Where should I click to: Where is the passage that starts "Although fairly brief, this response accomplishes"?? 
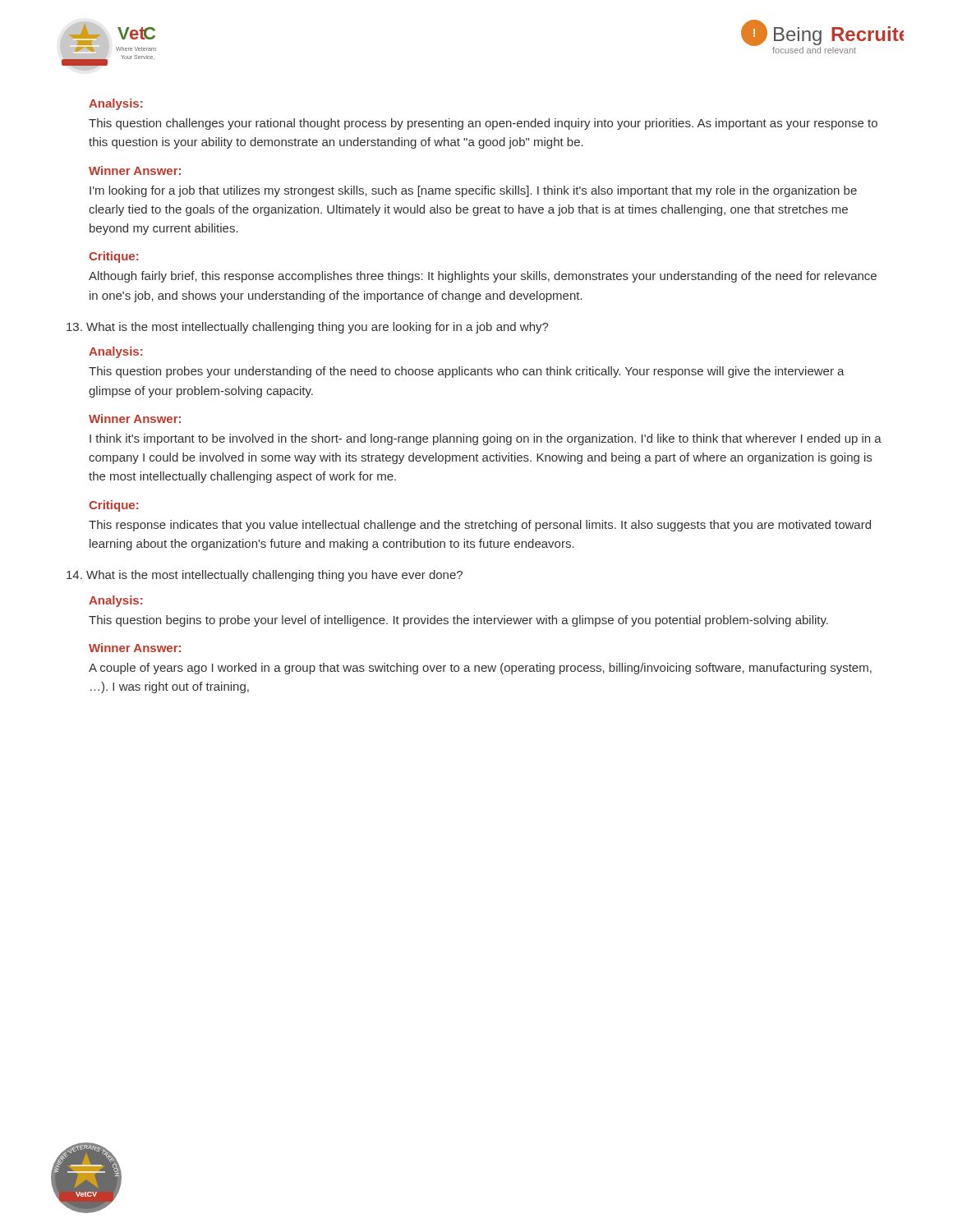click(483, 285)
